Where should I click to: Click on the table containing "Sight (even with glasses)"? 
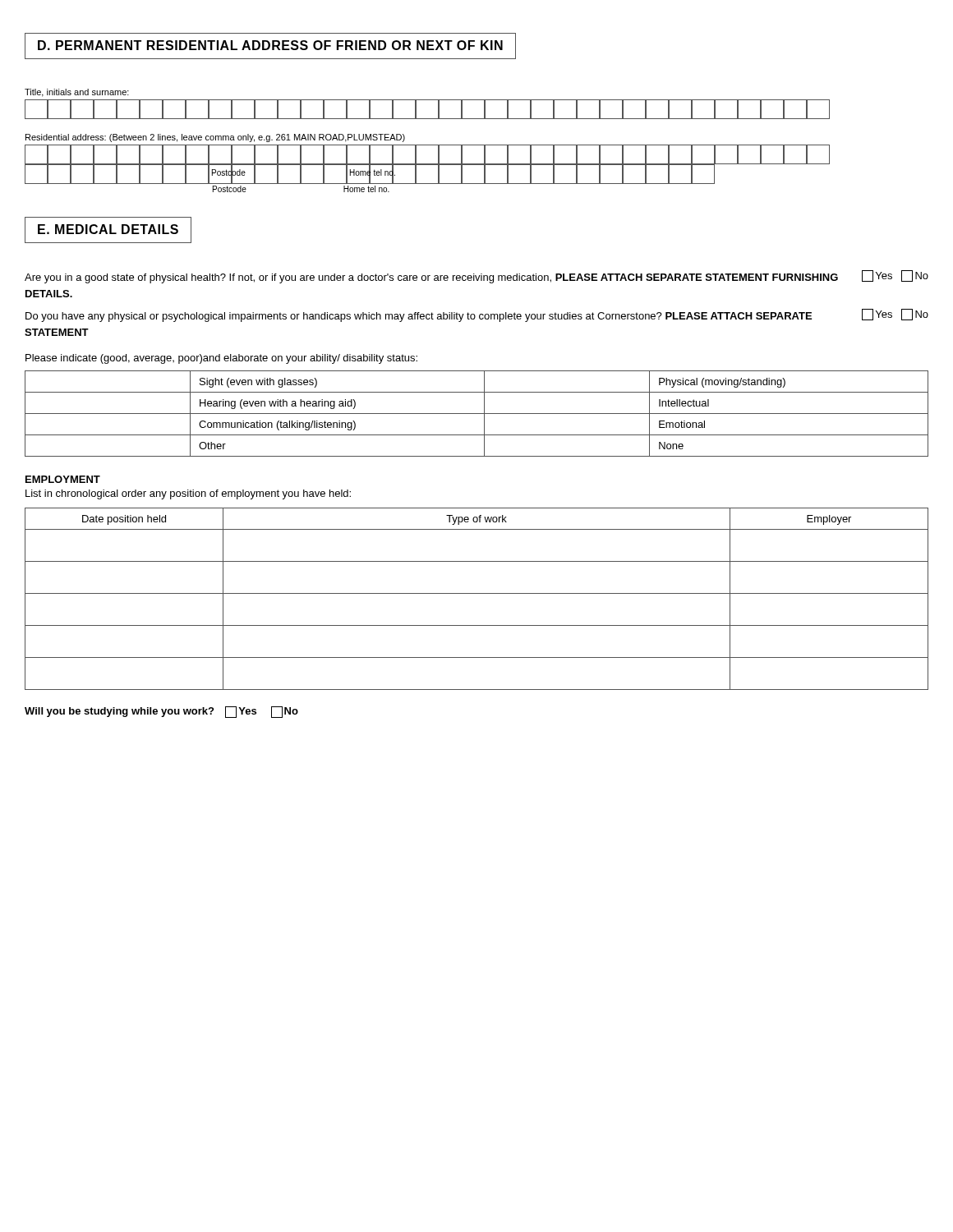point(476,414)
